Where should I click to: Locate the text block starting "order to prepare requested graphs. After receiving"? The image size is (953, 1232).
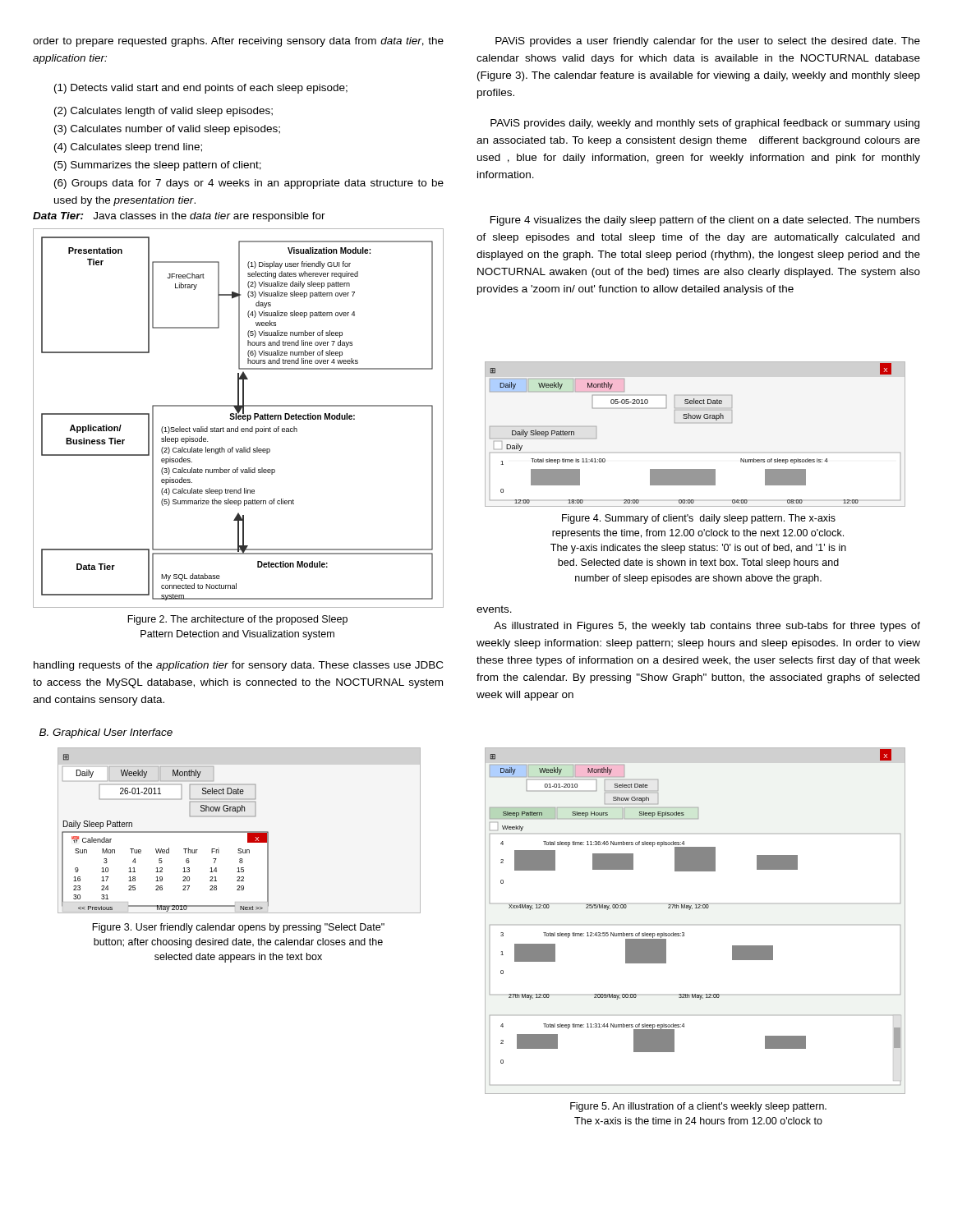point(238,49)
